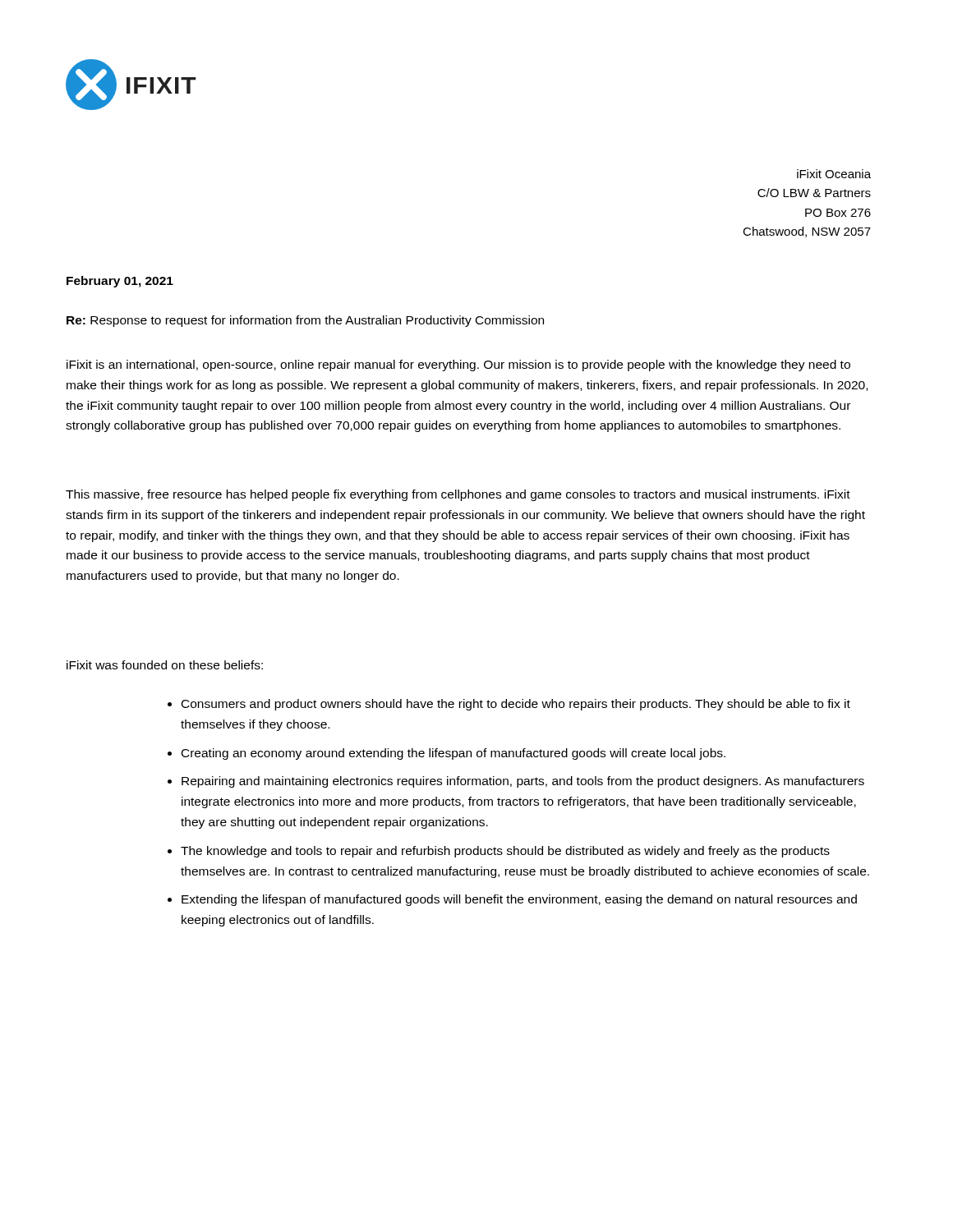Select the text containing "February 01, 2021"
Image resolution: width=953 pixels, height=1232 pixels.
point(120,280)
